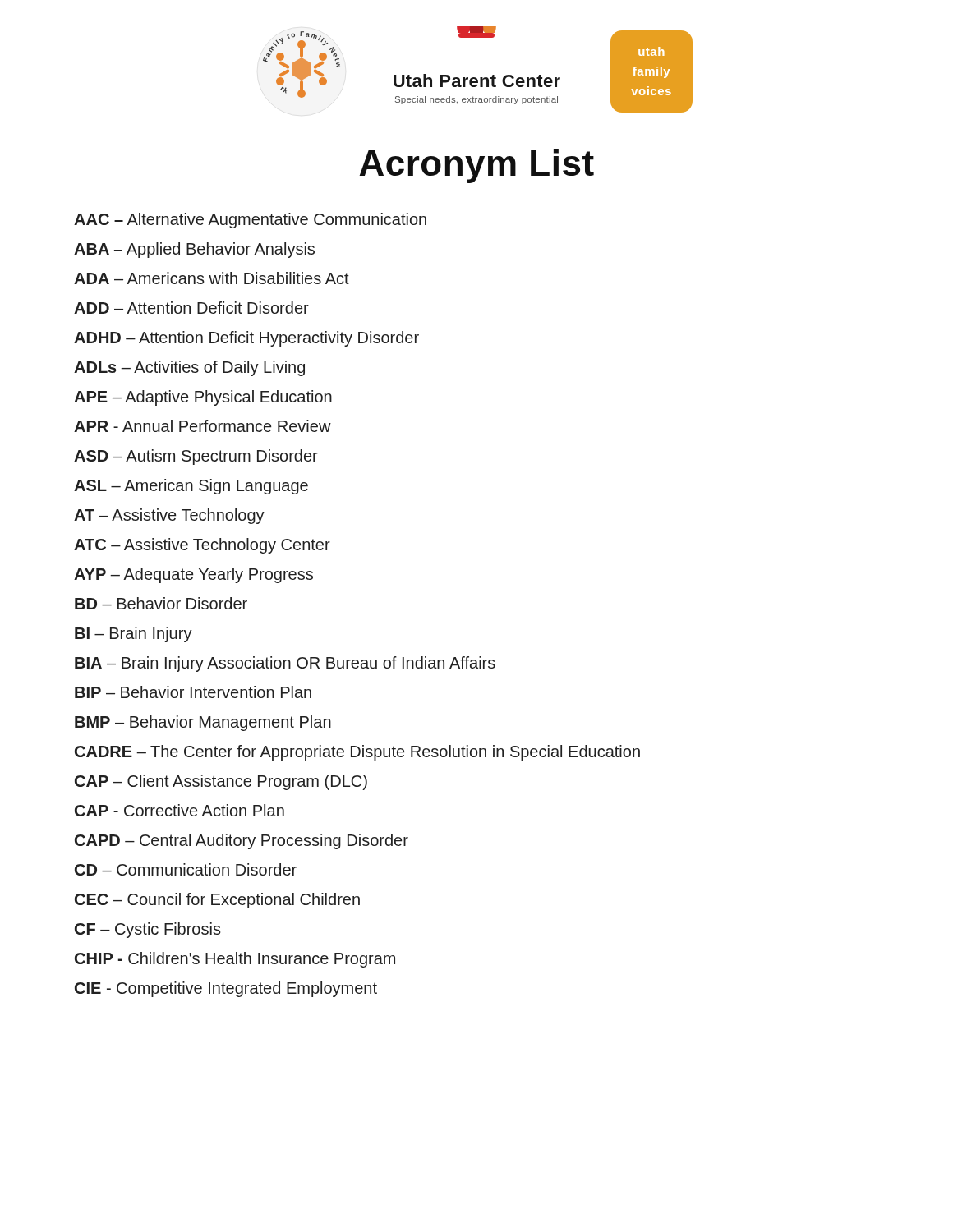This screenshot has width=953, height=1232.
Task: Find the text starting "CIE - Competitive Integrated Employment"
Action: click(x=226, y=988)
